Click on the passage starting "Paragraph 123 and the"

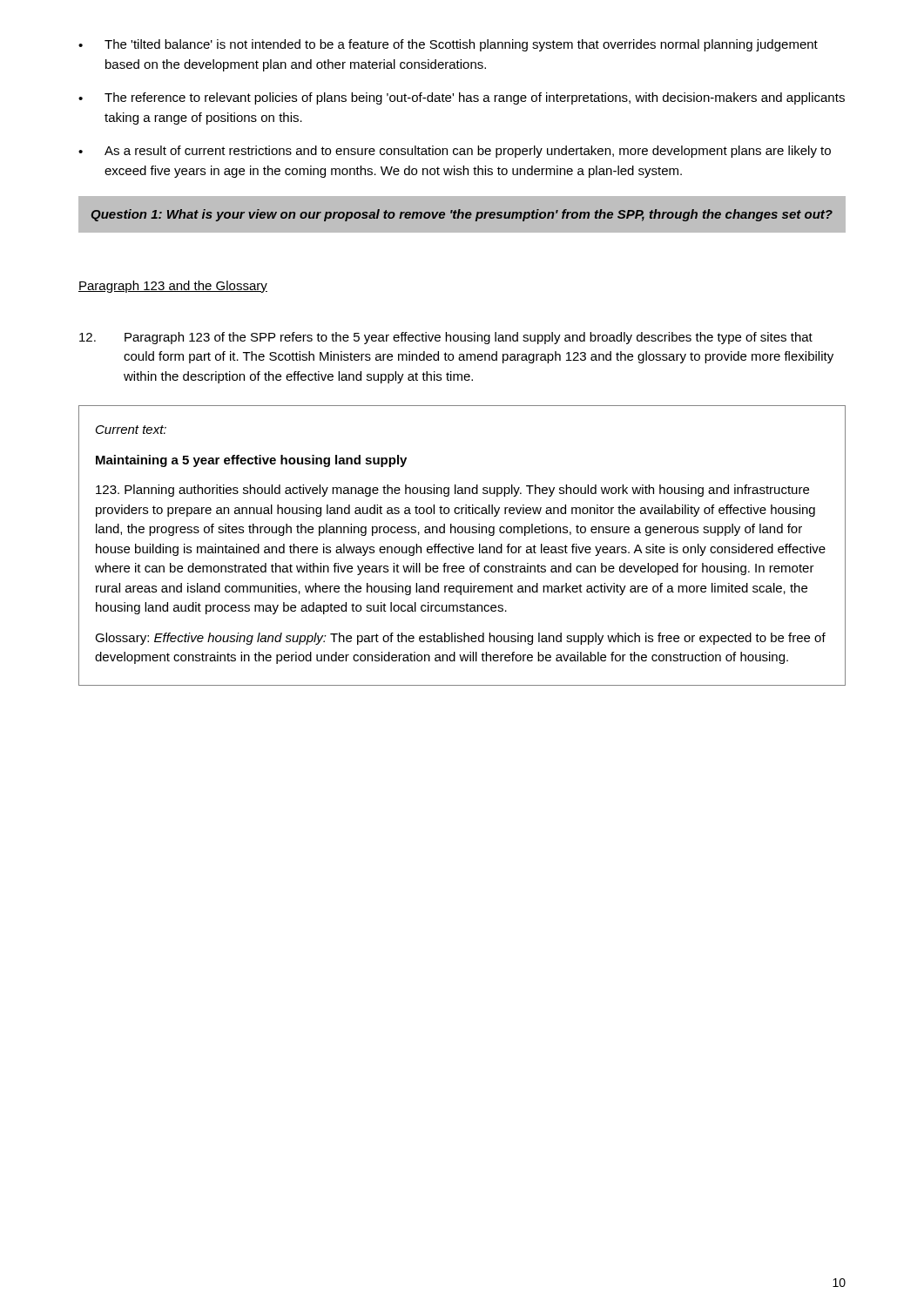[173, 285]
